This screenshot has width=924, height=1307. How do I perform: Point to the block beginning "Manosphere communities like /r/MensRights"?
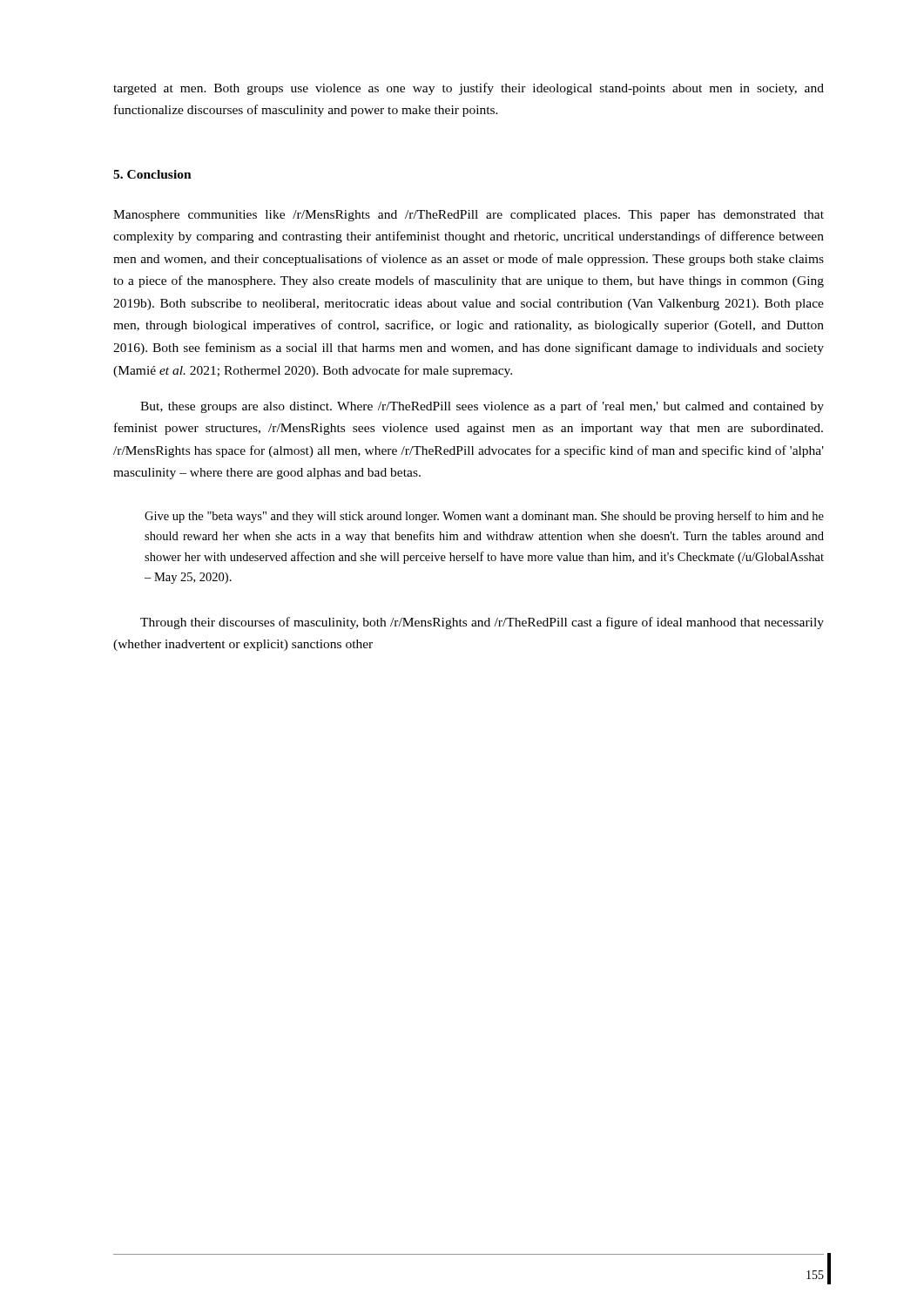coord(469,292)
